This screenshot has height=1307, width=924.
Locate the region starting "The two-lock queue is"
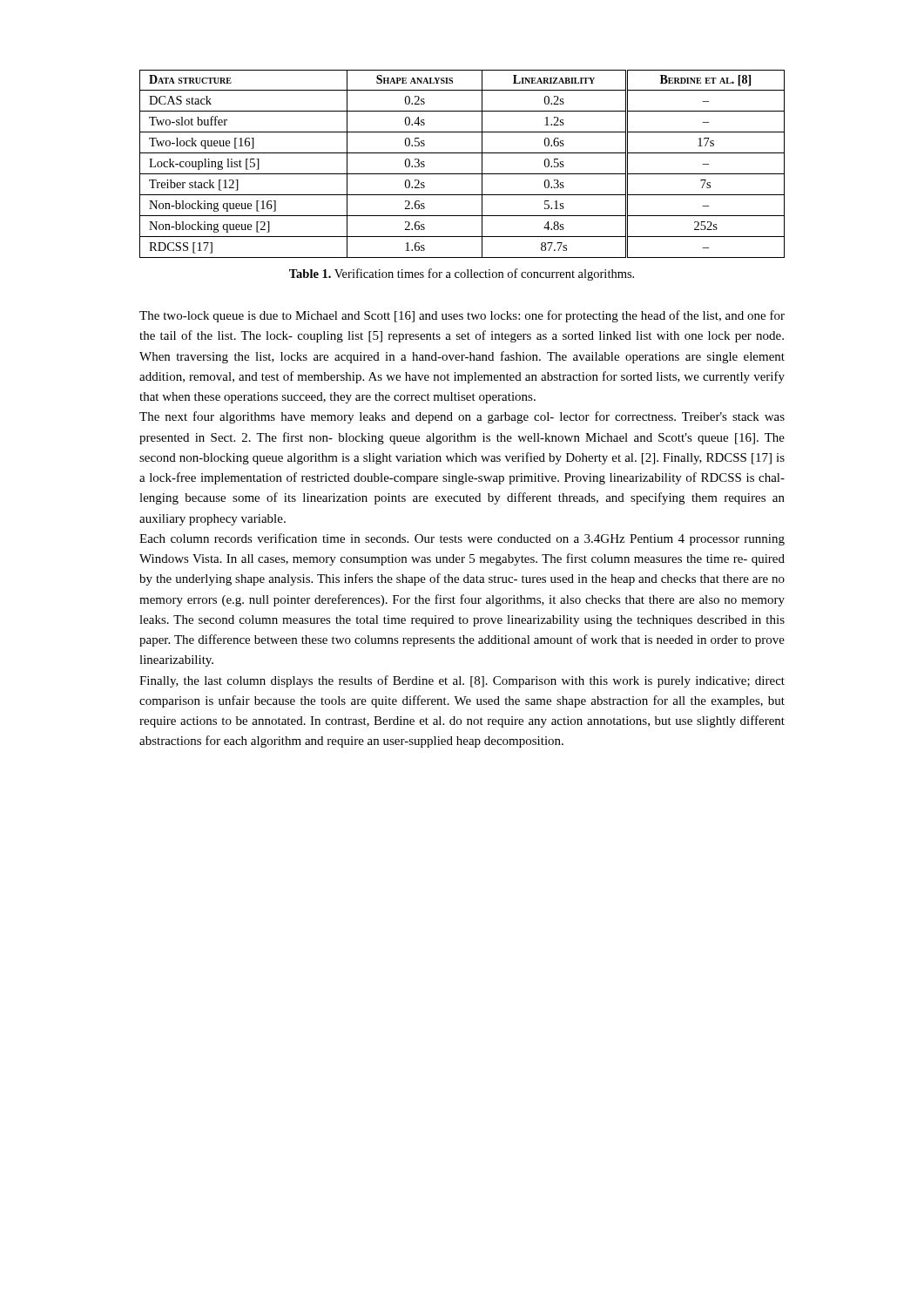click(462, 356)
